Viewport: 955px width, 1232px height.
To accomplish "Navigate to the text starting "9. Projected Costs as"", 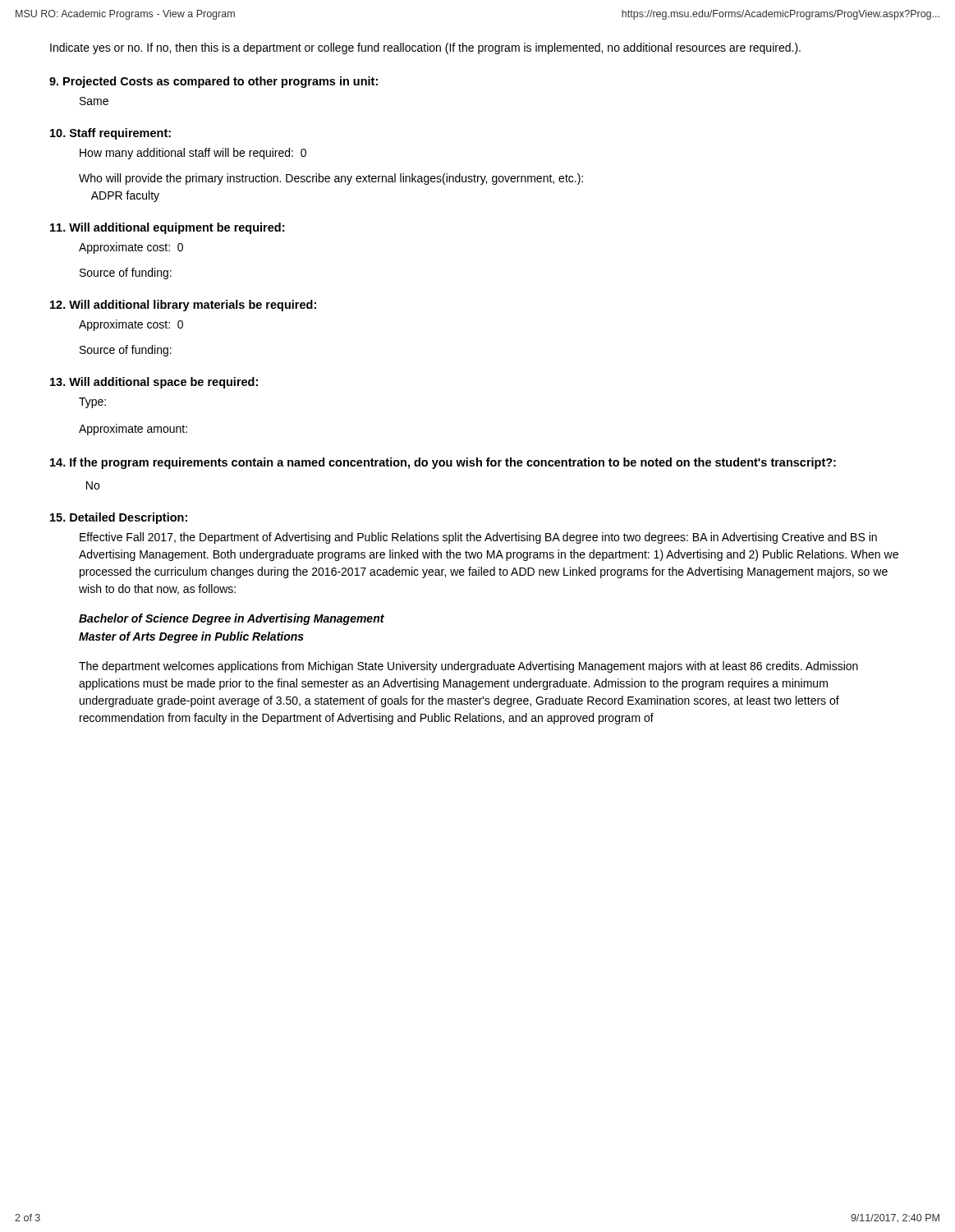I will point(214,81).
